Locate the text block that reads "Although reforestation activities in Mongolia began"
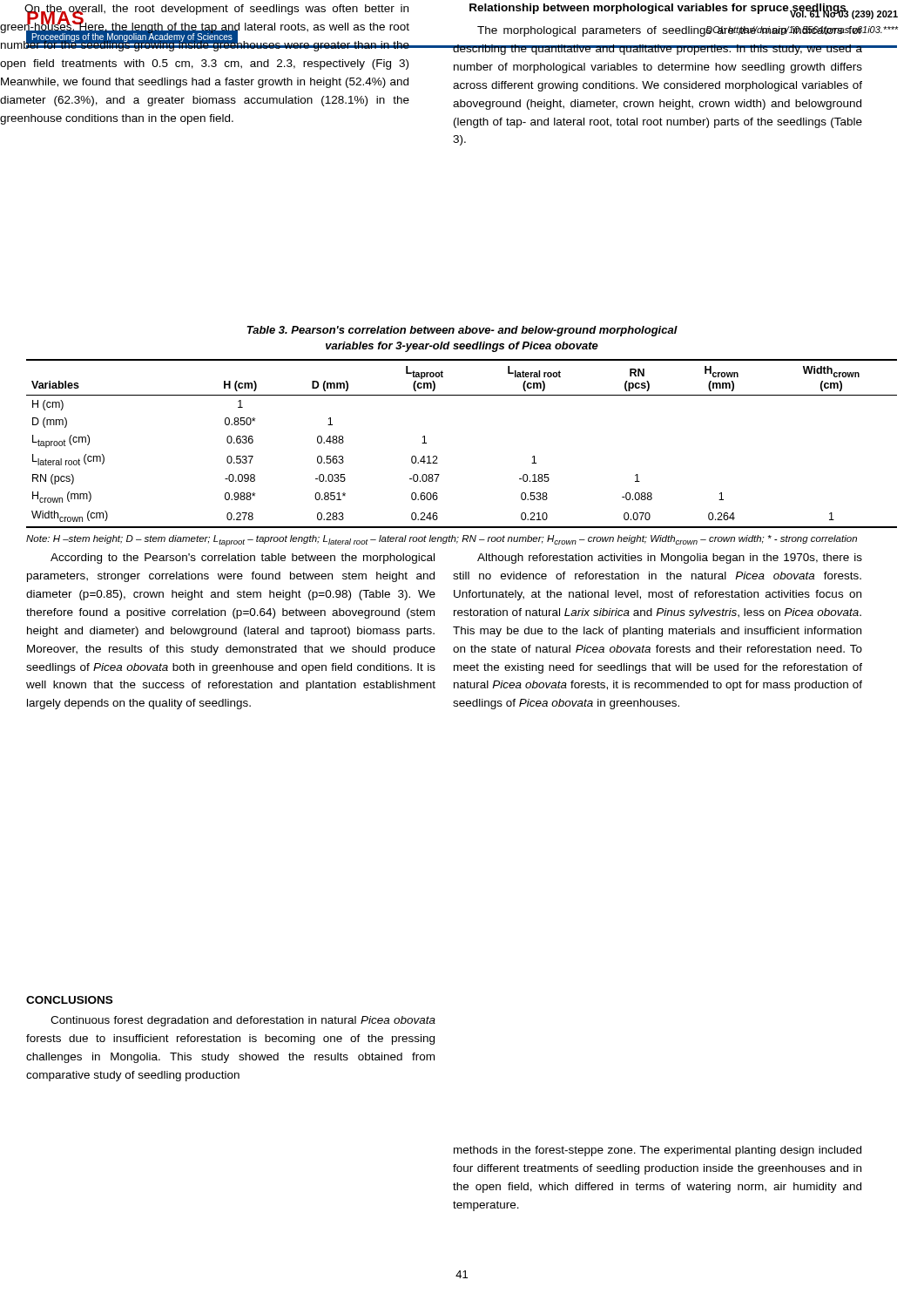 point(658,631)
